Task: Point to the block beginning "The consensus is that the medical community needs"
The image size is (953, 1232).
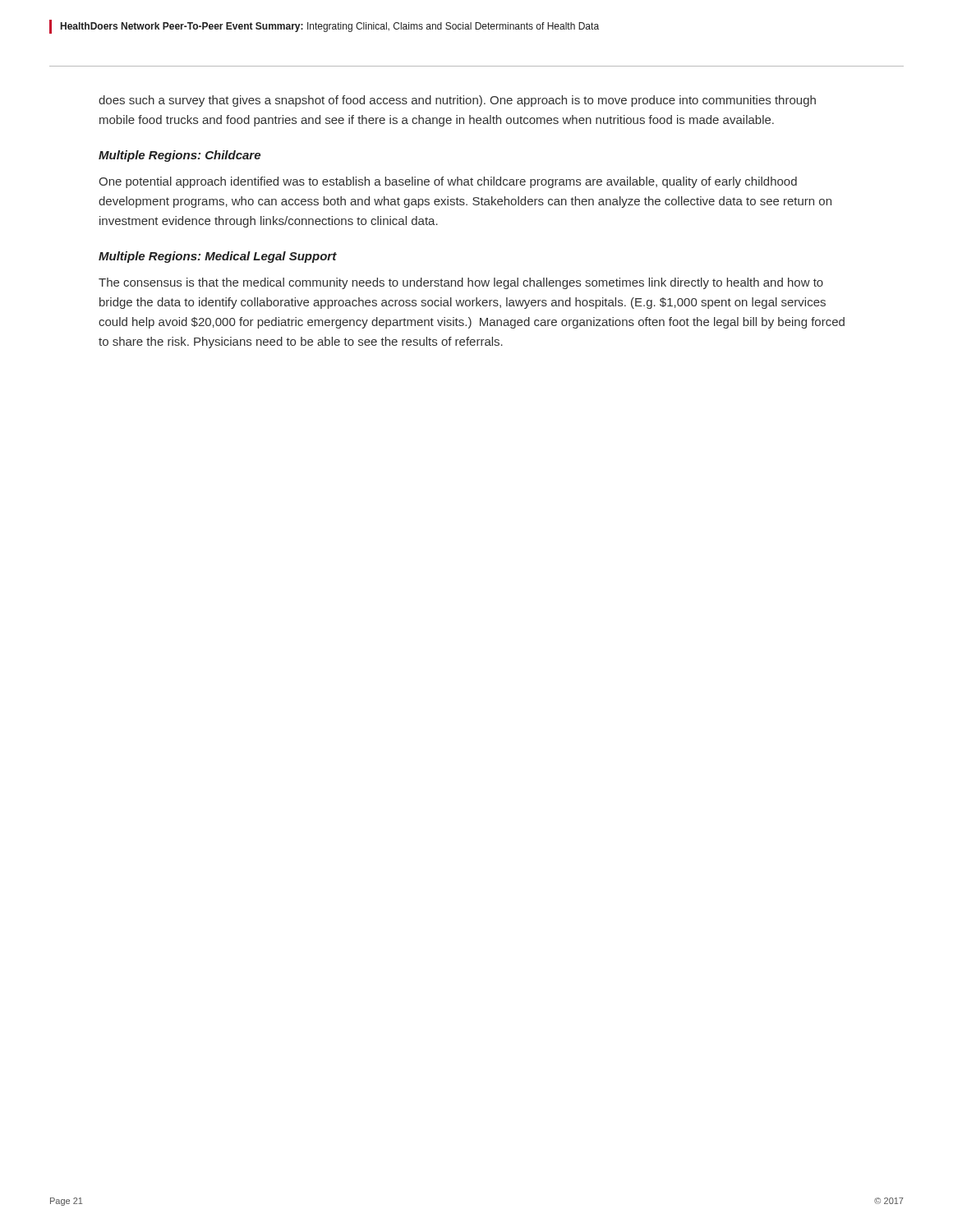Action: [x=472, y=312]
